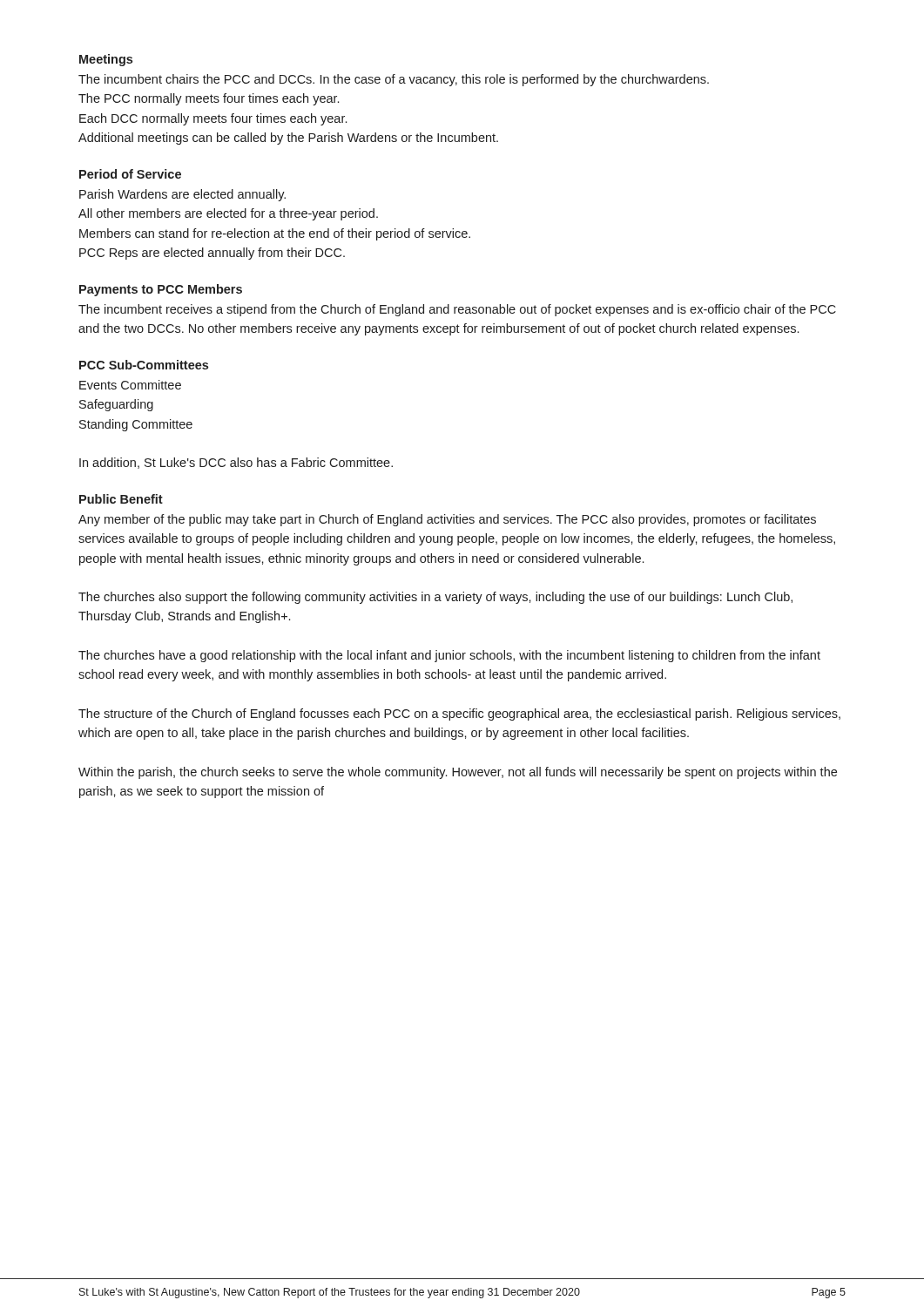Viewport: 924px width, 1307px height.
Task: Where is the passage that starts "Any member of the"?
Action: click(x=457, y=538)
